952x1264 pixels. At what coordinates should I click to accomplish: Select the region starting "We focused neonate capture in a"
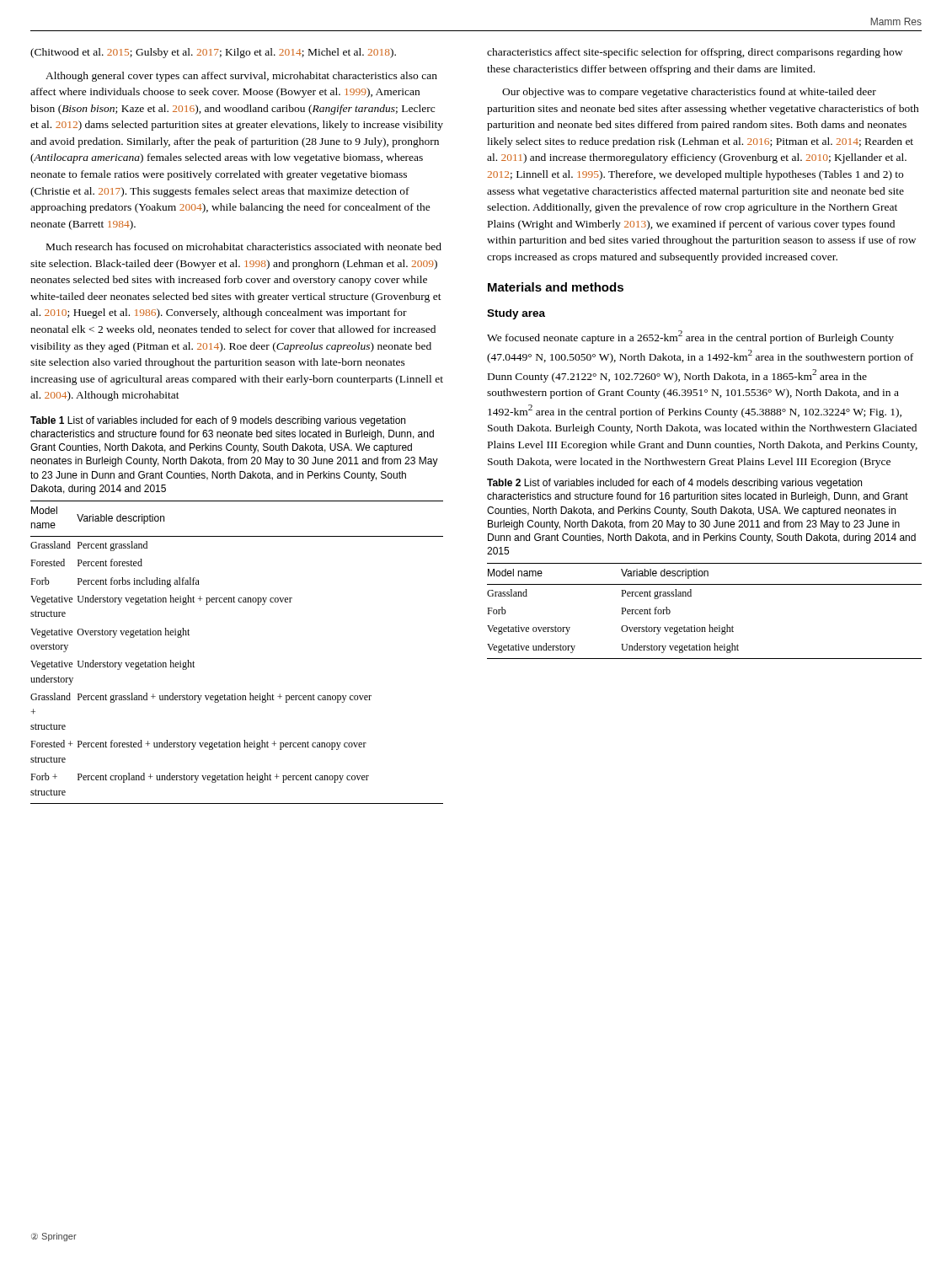click(704, 398)
